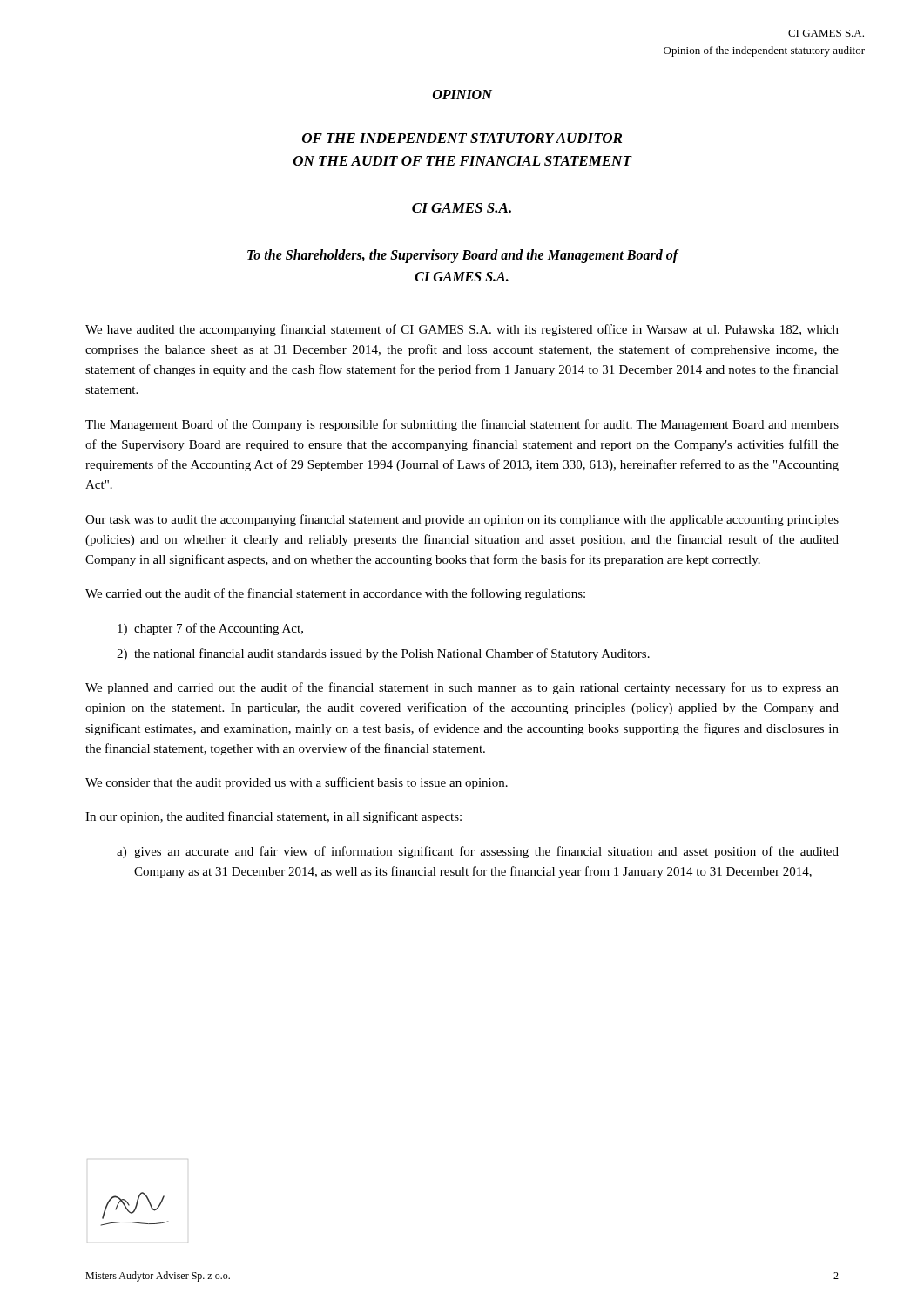Select the block starting "To the Shareholders, the"
This screenshot has height=1307, width=924.
pos(462,266)
